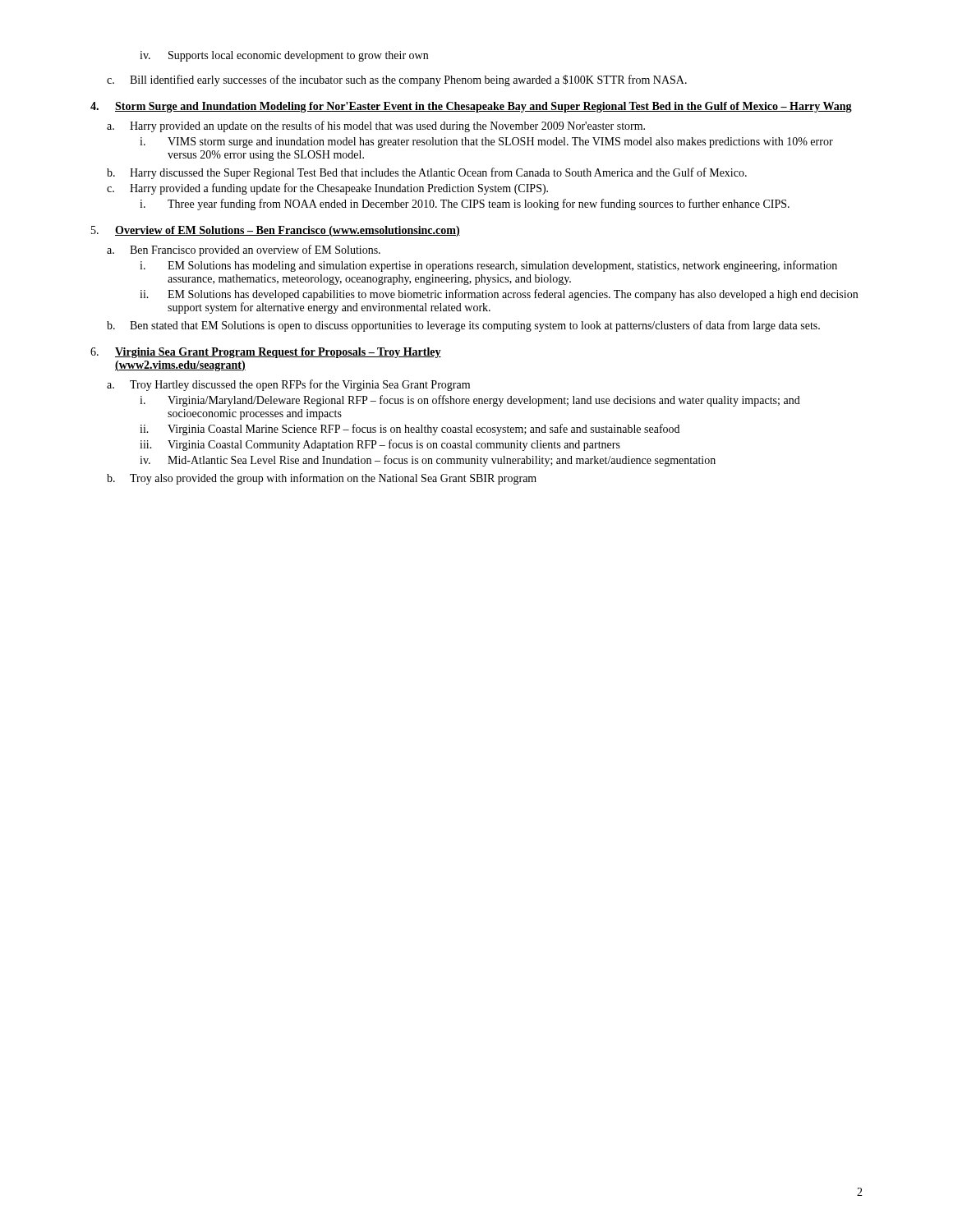
Task: Find the text starting "a. Harry provided an update"
Action: tap(485, 126)
